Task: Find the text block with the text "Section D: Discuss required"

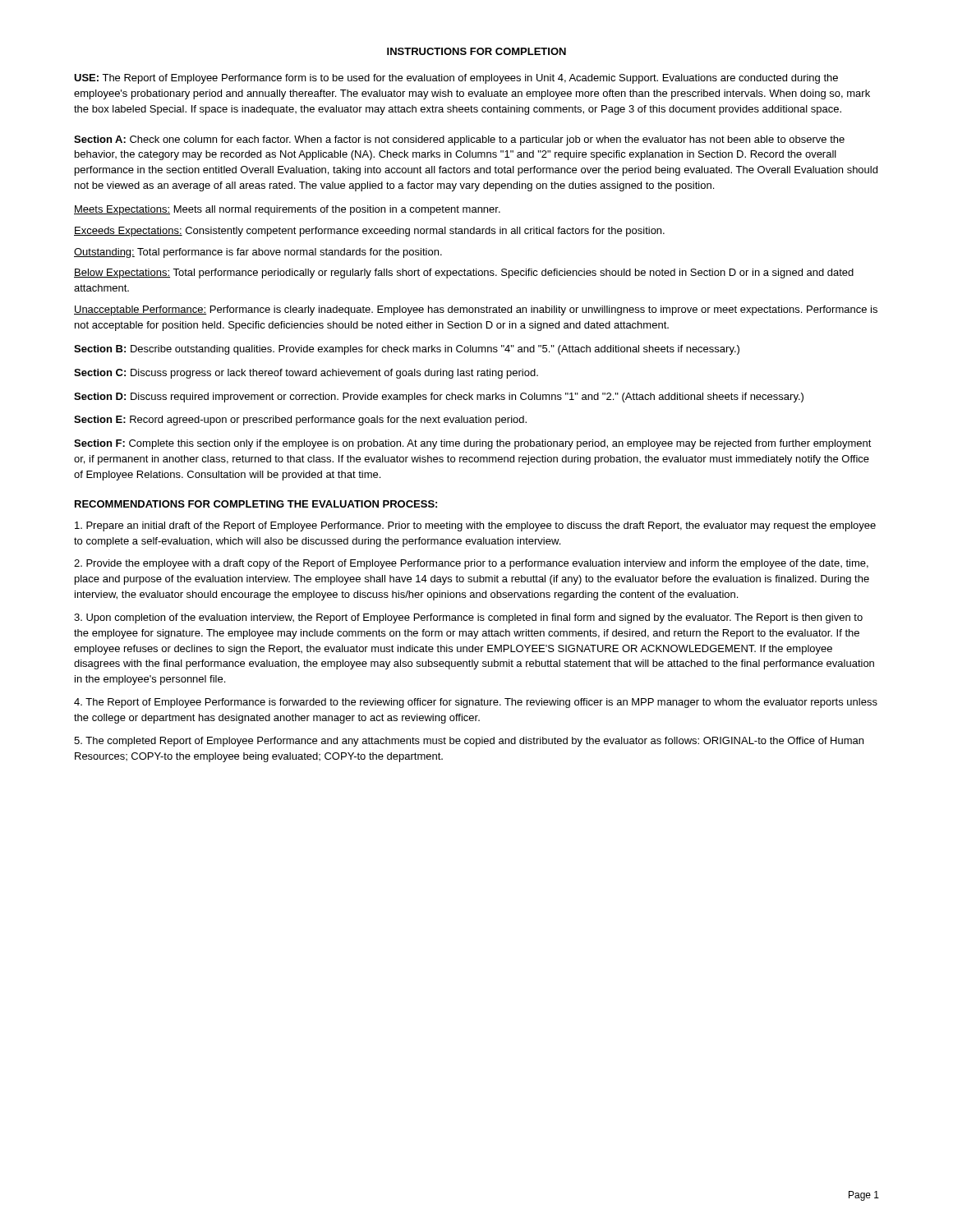Action: coord(439,396)
